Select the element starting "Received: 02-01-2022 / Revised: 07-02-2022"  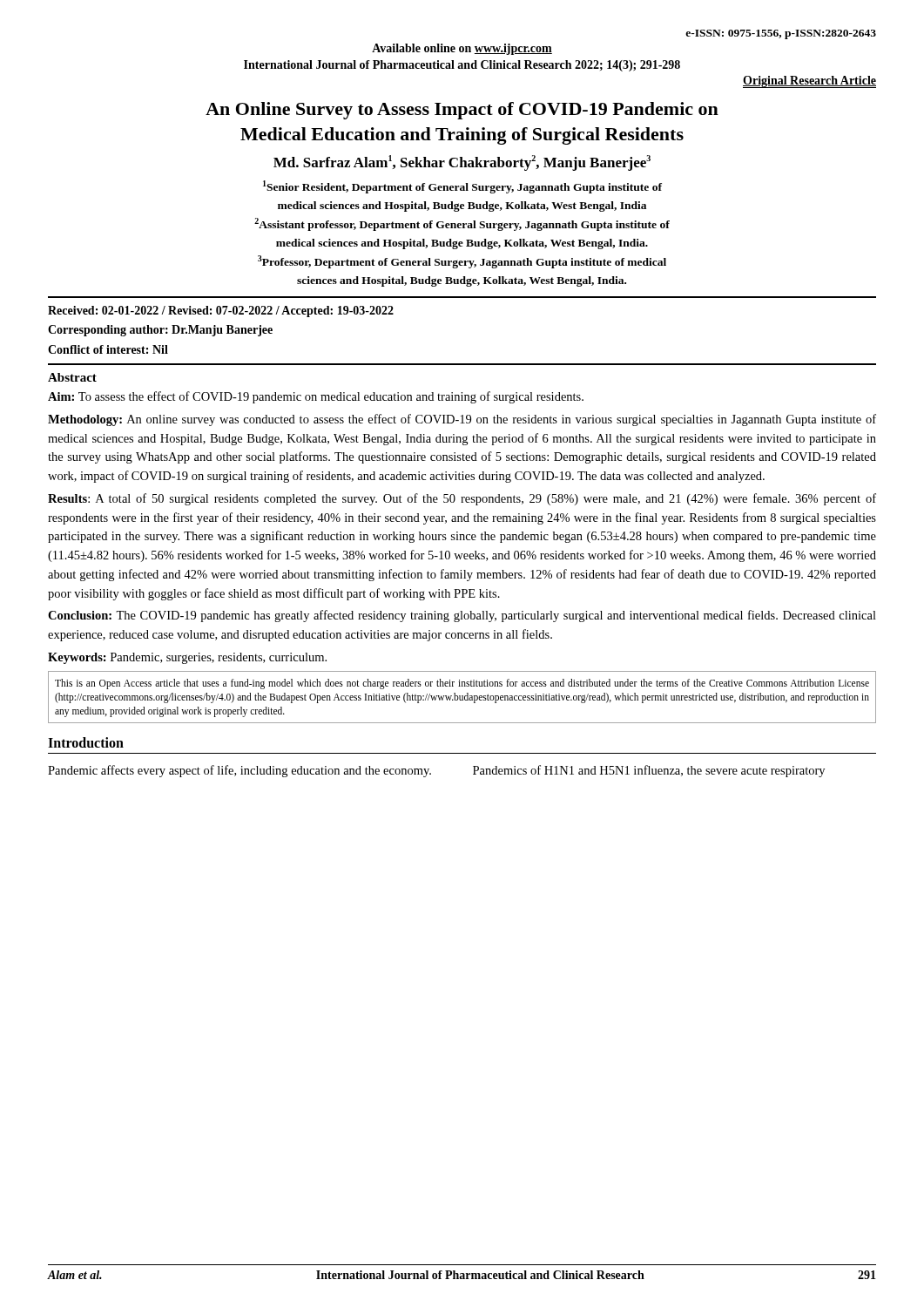click(221, 330)
